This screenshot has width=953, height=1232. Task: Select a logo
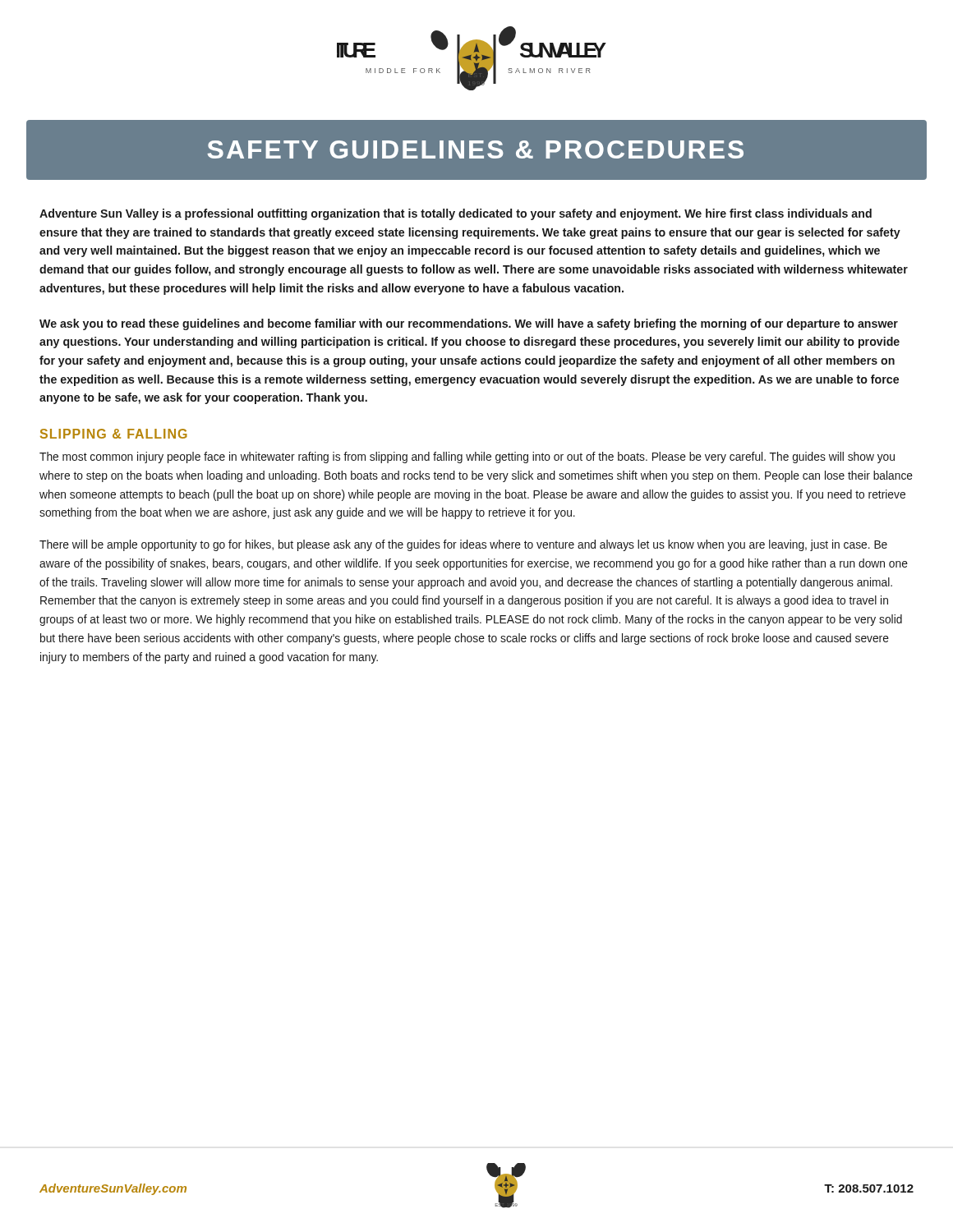(476, 60)
